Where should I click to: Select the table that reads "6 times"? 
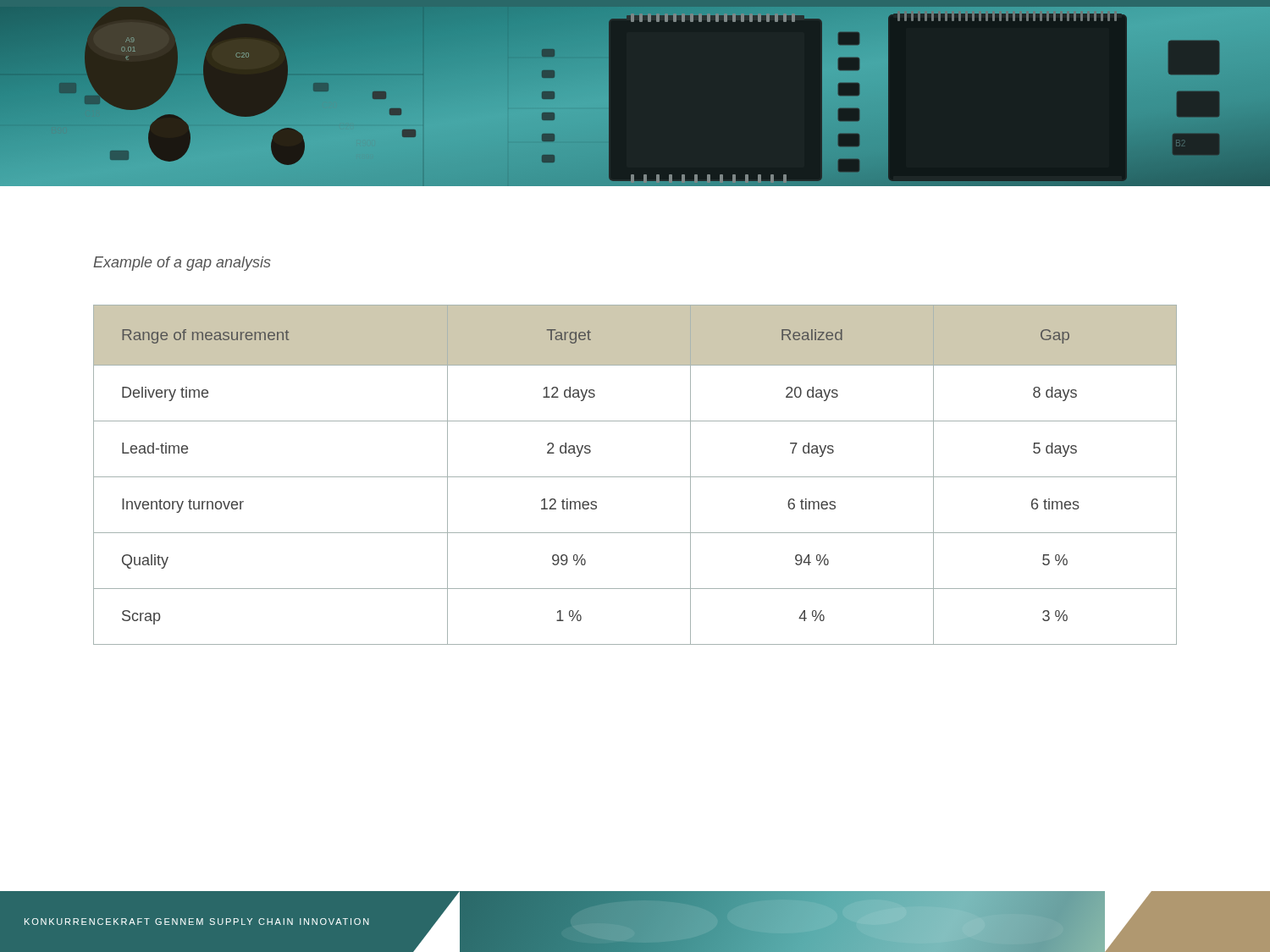click(x=635, y=475)
